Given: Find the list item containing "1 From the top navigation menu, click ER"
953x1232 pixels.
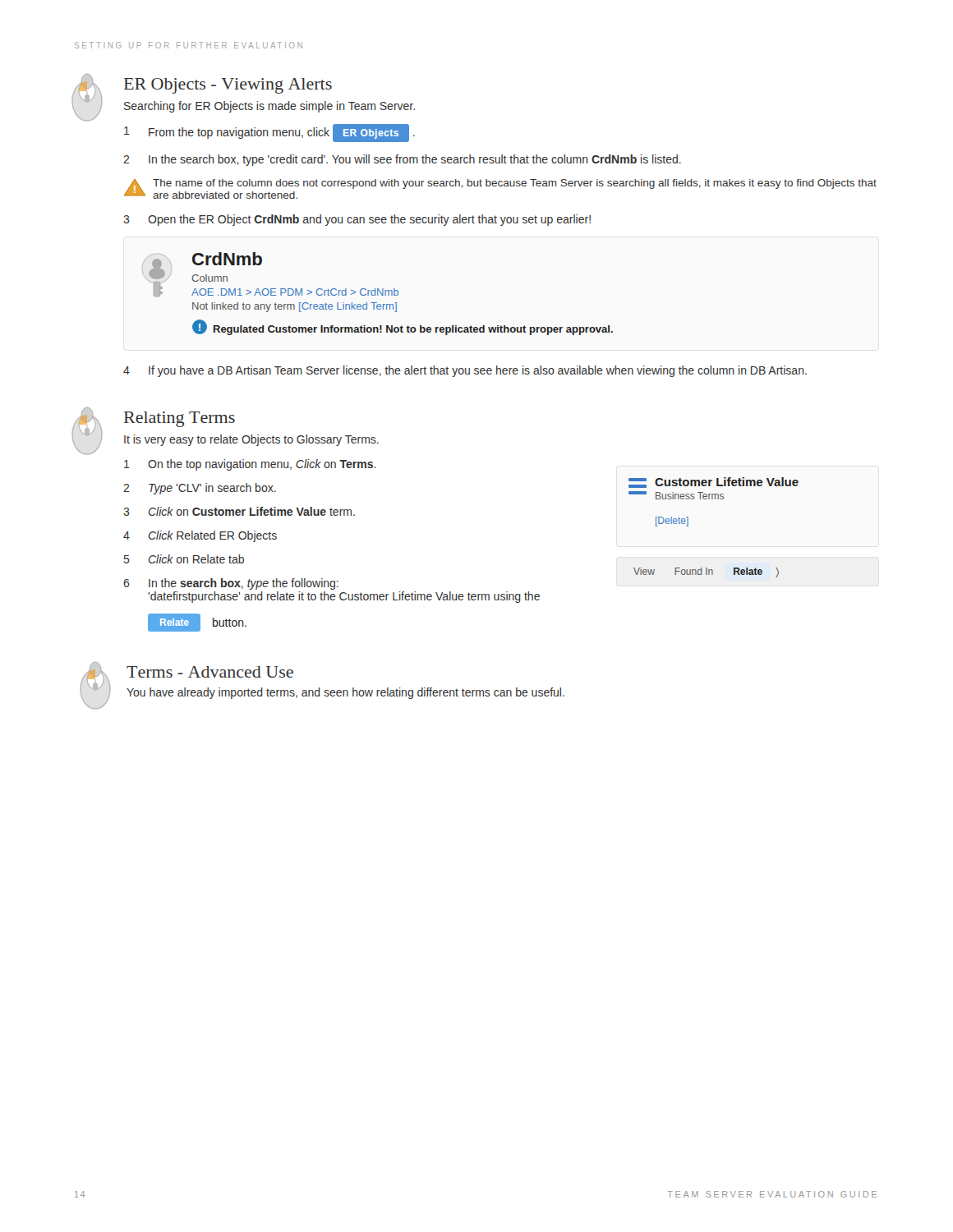Looking at the screenshot, I should coord(269,133).
